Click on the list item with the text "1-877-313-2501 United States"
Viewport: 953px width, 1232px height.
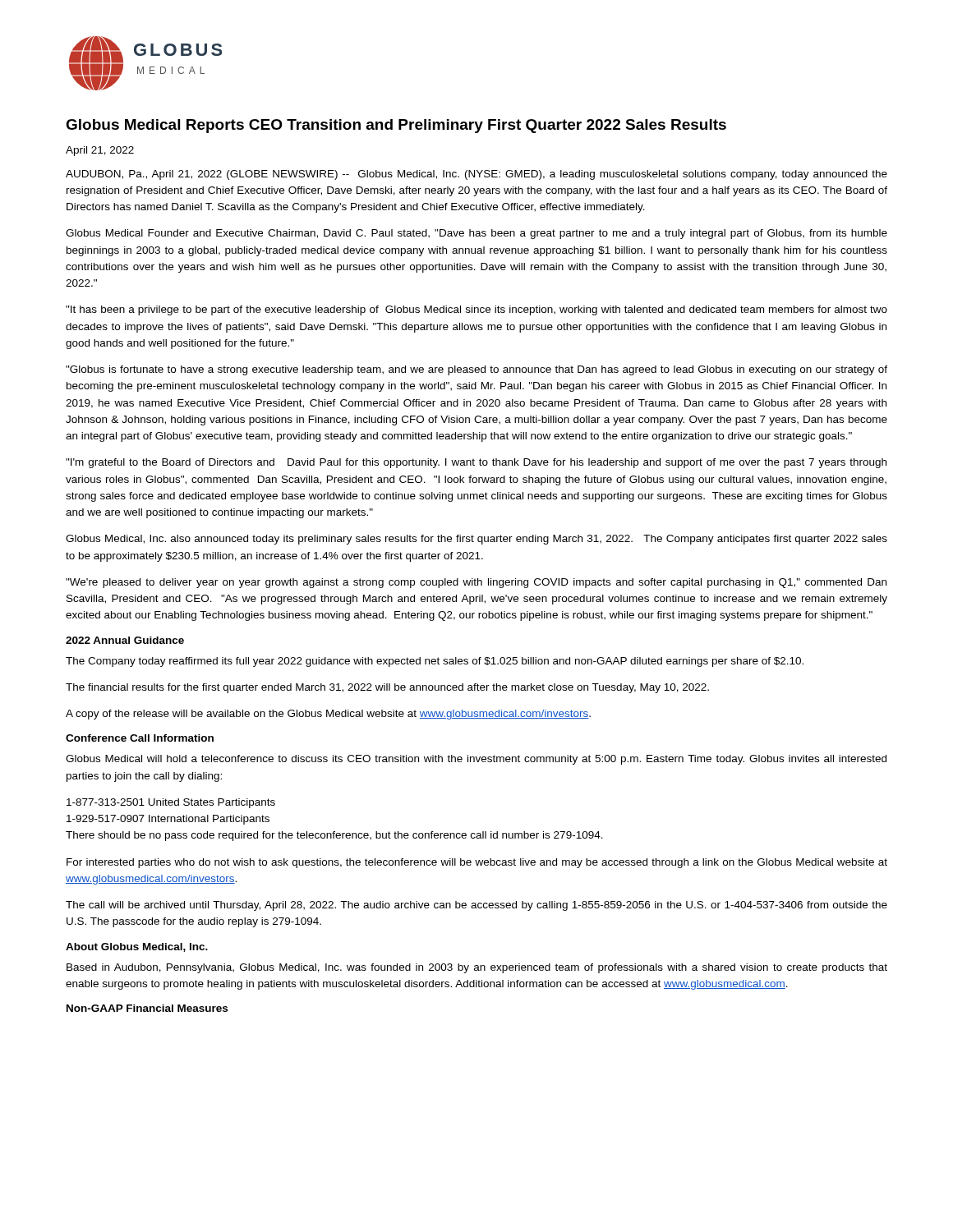171,802
